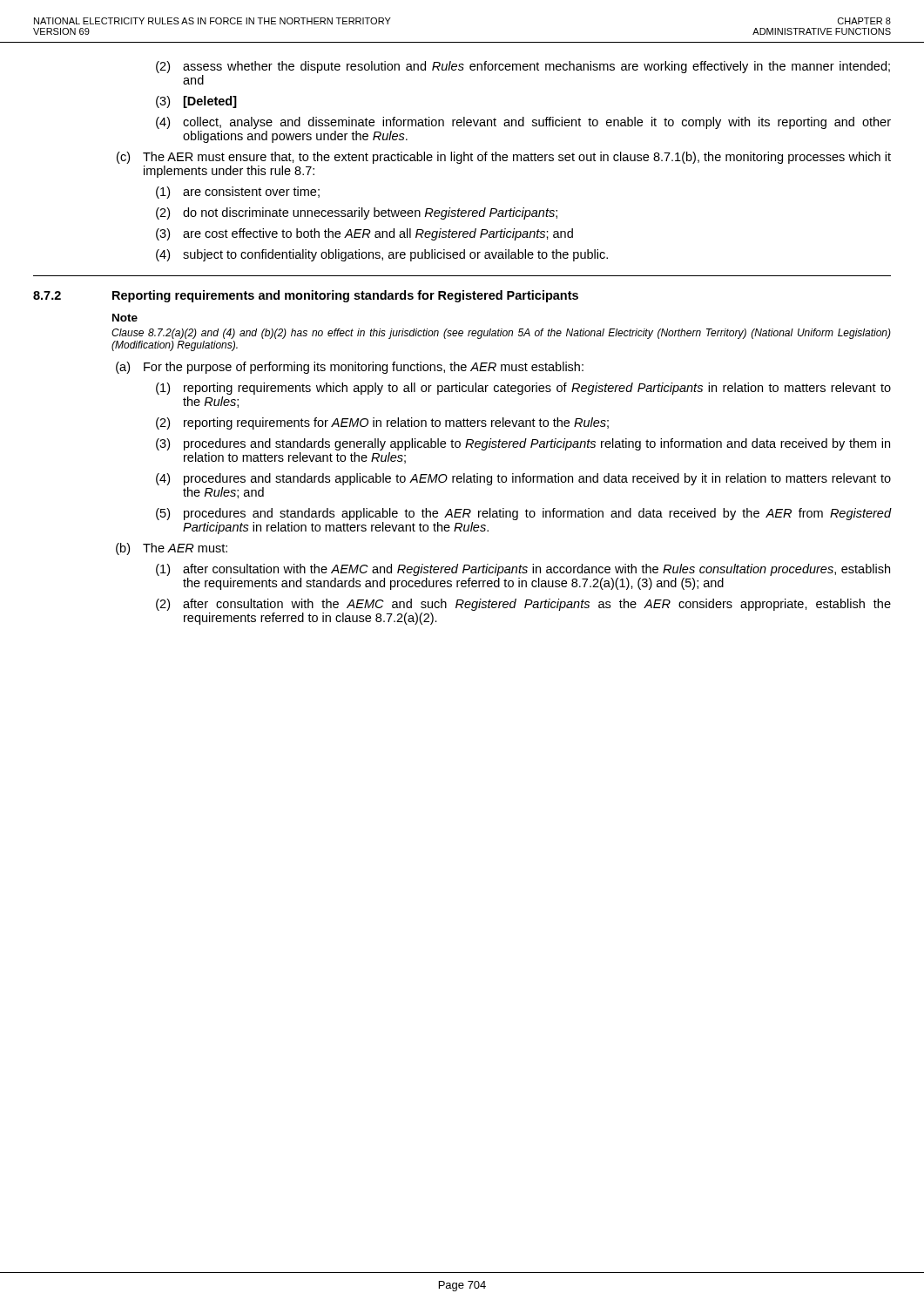Find the list item with the text "(4) procedures and standards applicable to AEMO relating"
924x1307 pixels.
pos(514,485)
